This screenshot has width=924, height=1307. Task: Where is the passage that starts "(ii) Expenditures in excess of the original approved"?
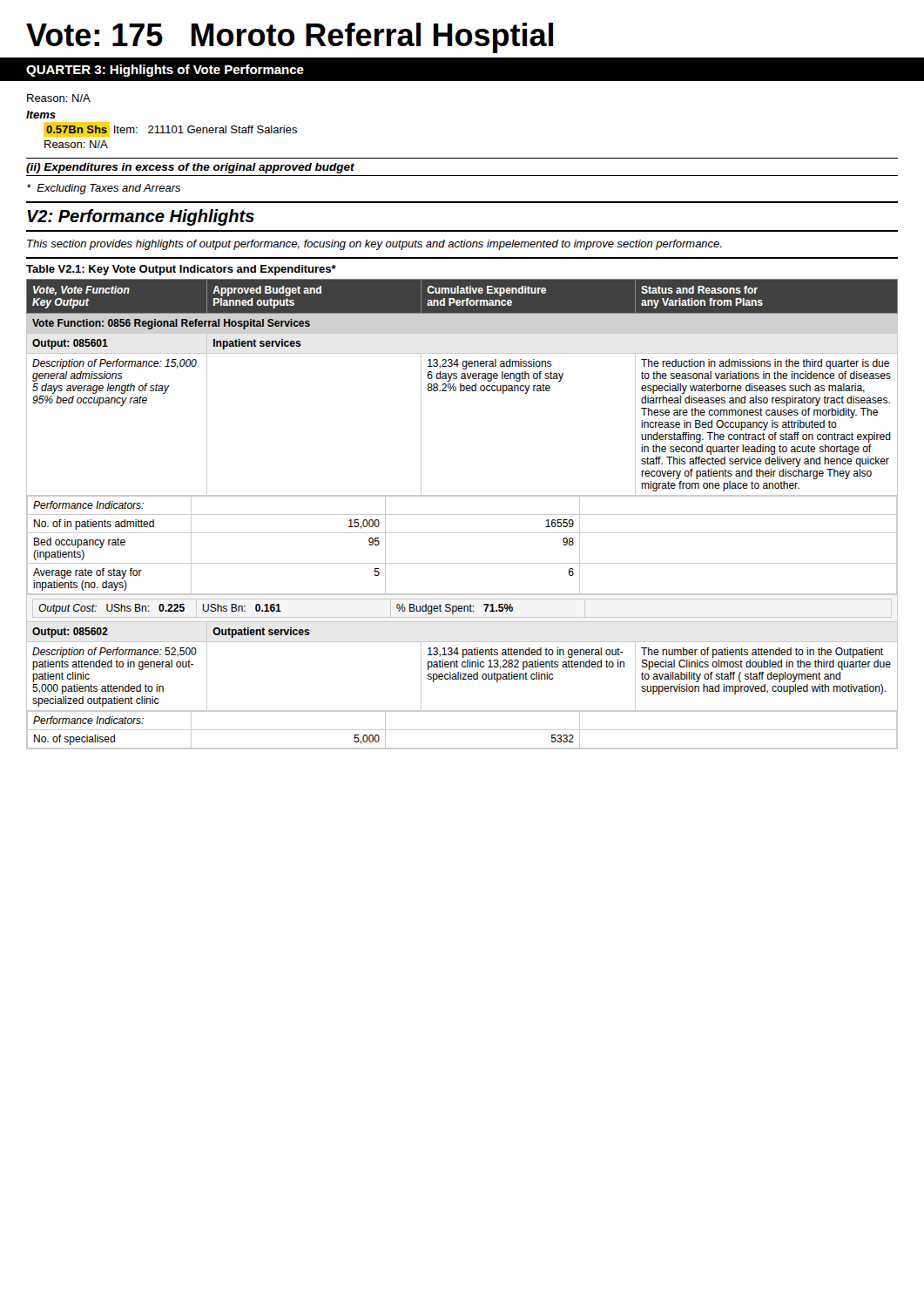coord(190,167)
